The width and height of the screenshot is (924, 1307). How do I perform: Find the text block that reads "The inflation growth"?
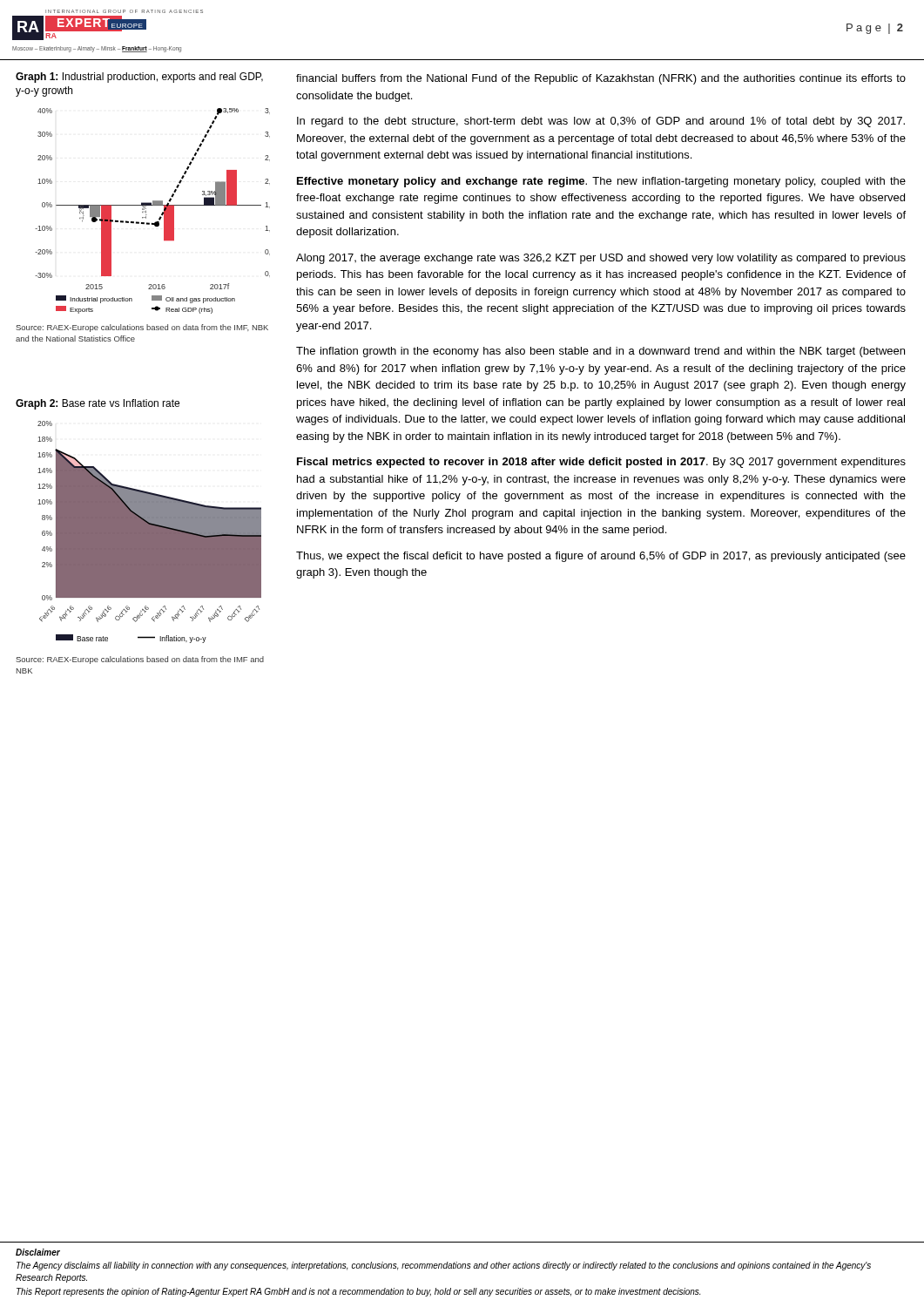click(x=601, y=393)
